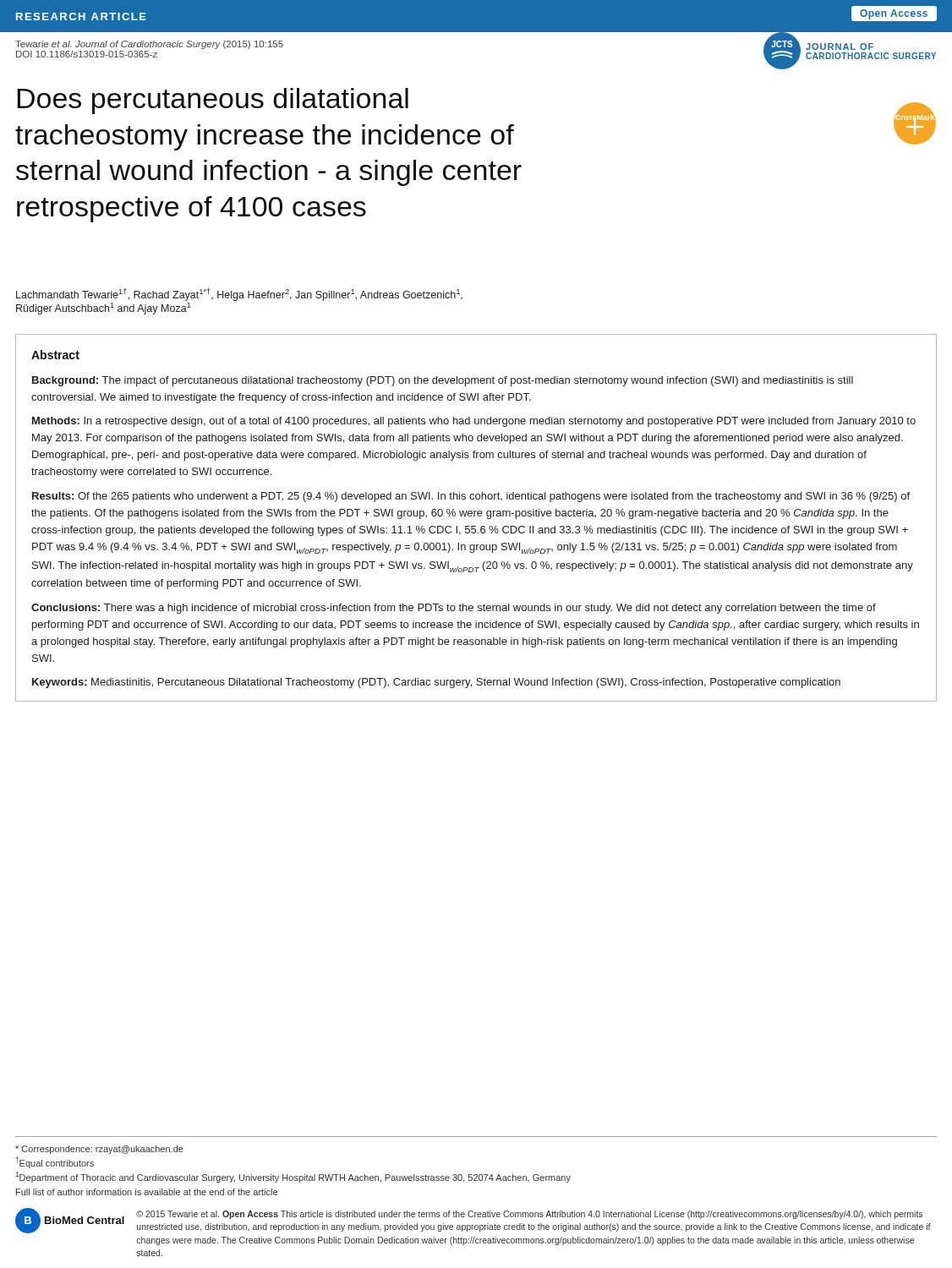
Task: Select the footnote containing "Correspondence: rzayat@ukaachen.de †Equal contributors 1Department"
Action: 293,1170
